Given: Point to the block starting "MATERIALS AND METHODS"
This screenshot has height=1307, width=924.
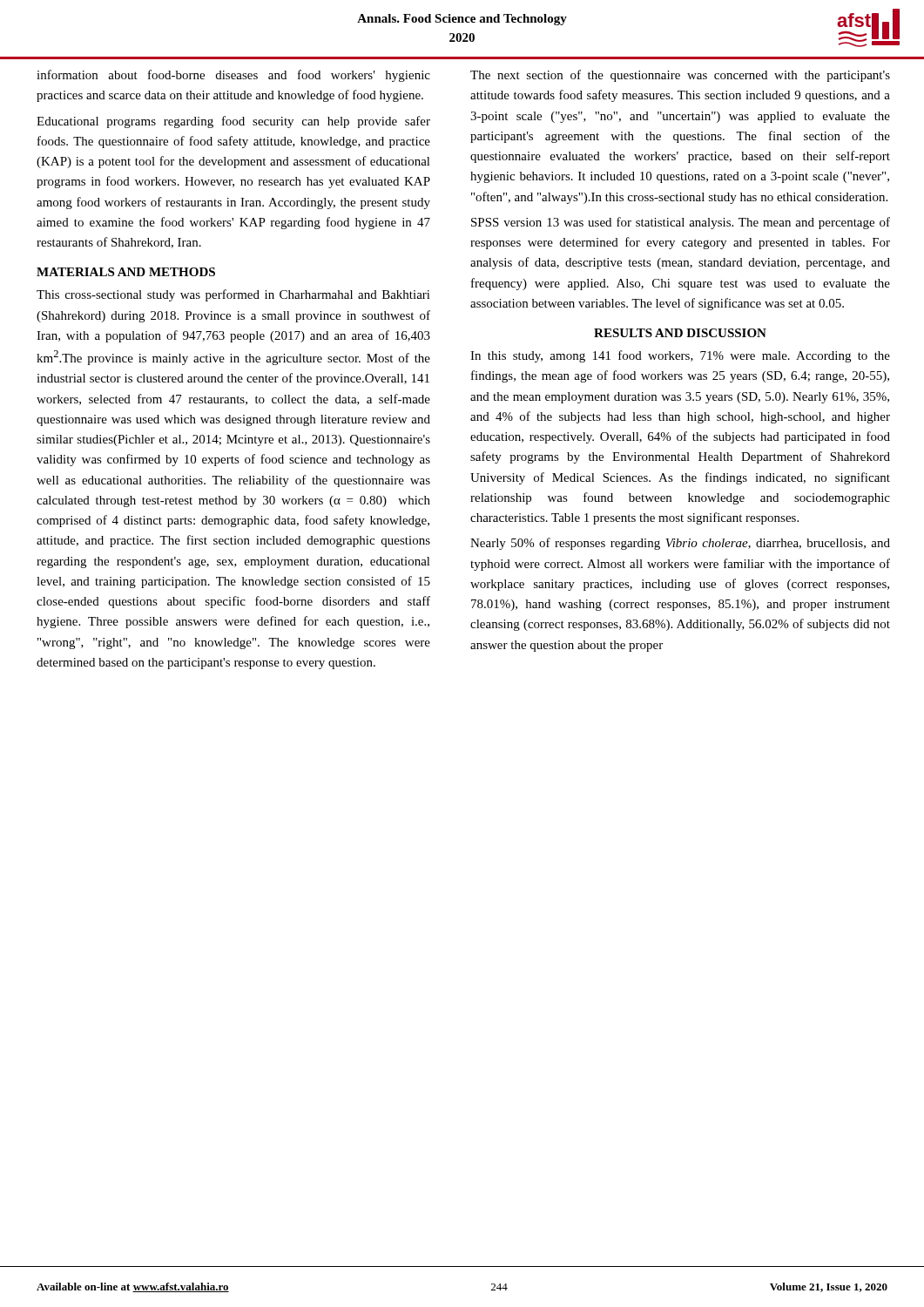Looking at the screenshot, I should tap(126, 272).
